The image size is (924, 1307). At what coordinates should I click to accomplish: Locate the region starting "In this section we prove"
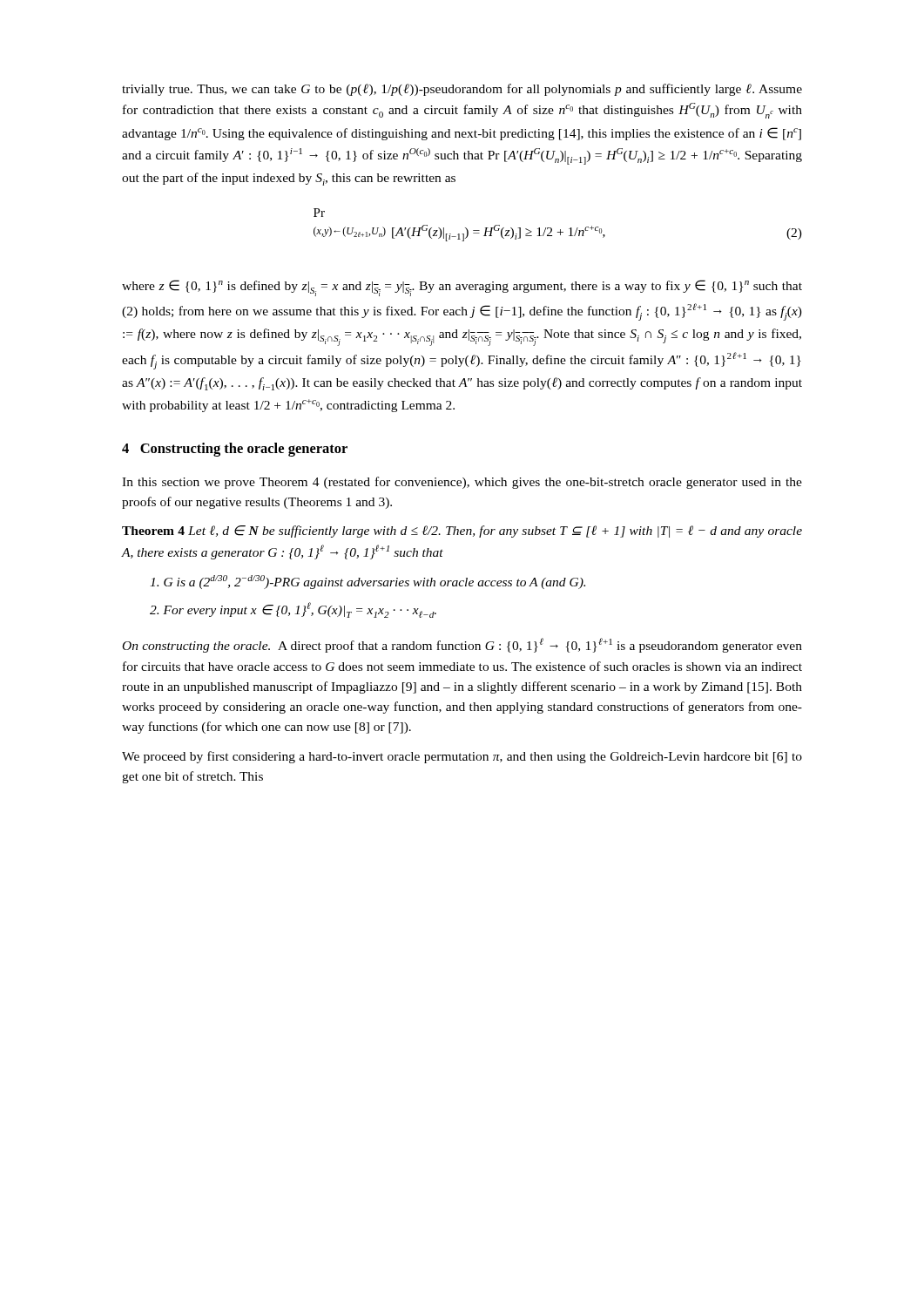pyautogui.click(x=462, y=491)
